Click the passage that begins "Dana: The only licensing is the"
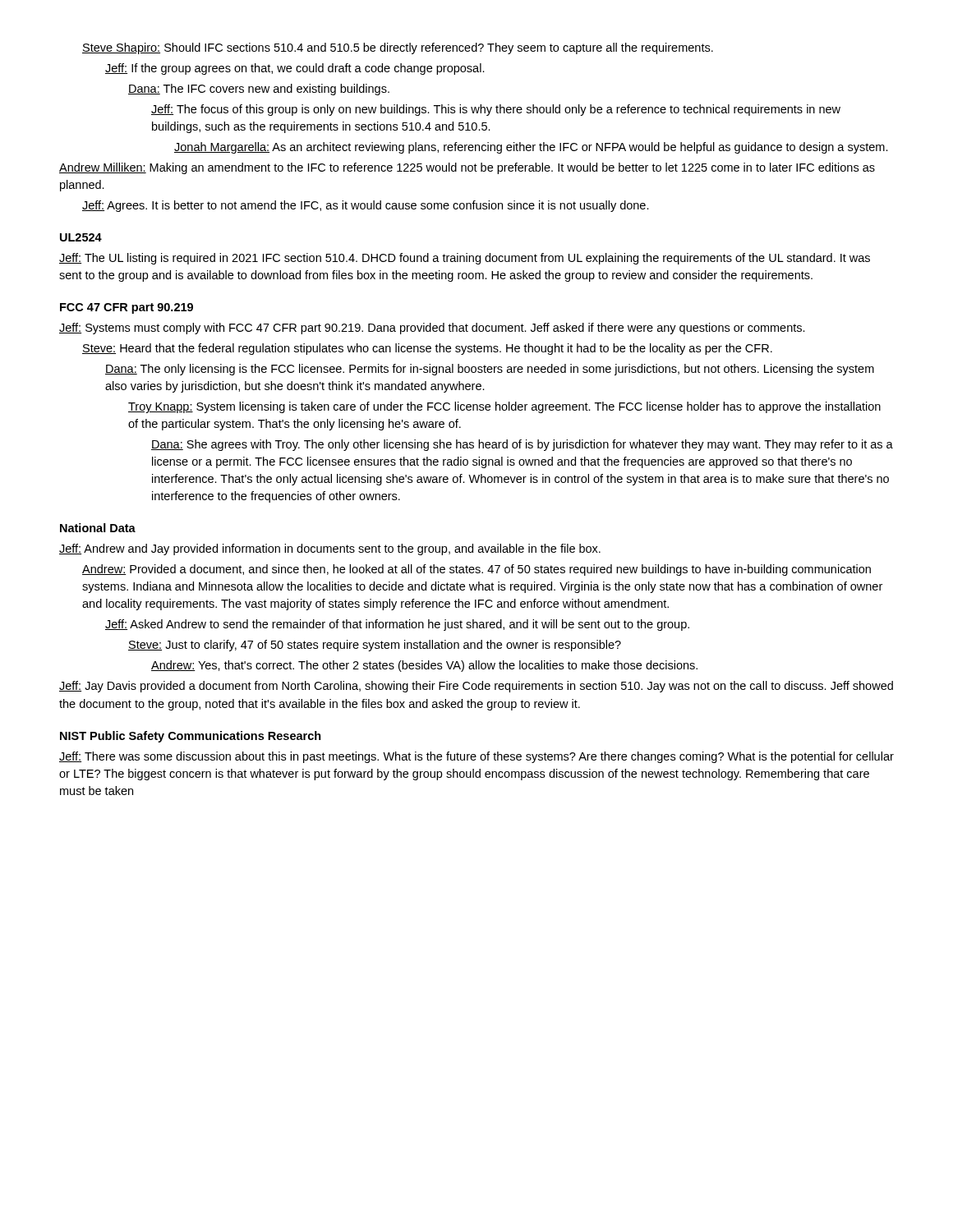Screen dimensions: 1232x953 click(x=499, y=378)
